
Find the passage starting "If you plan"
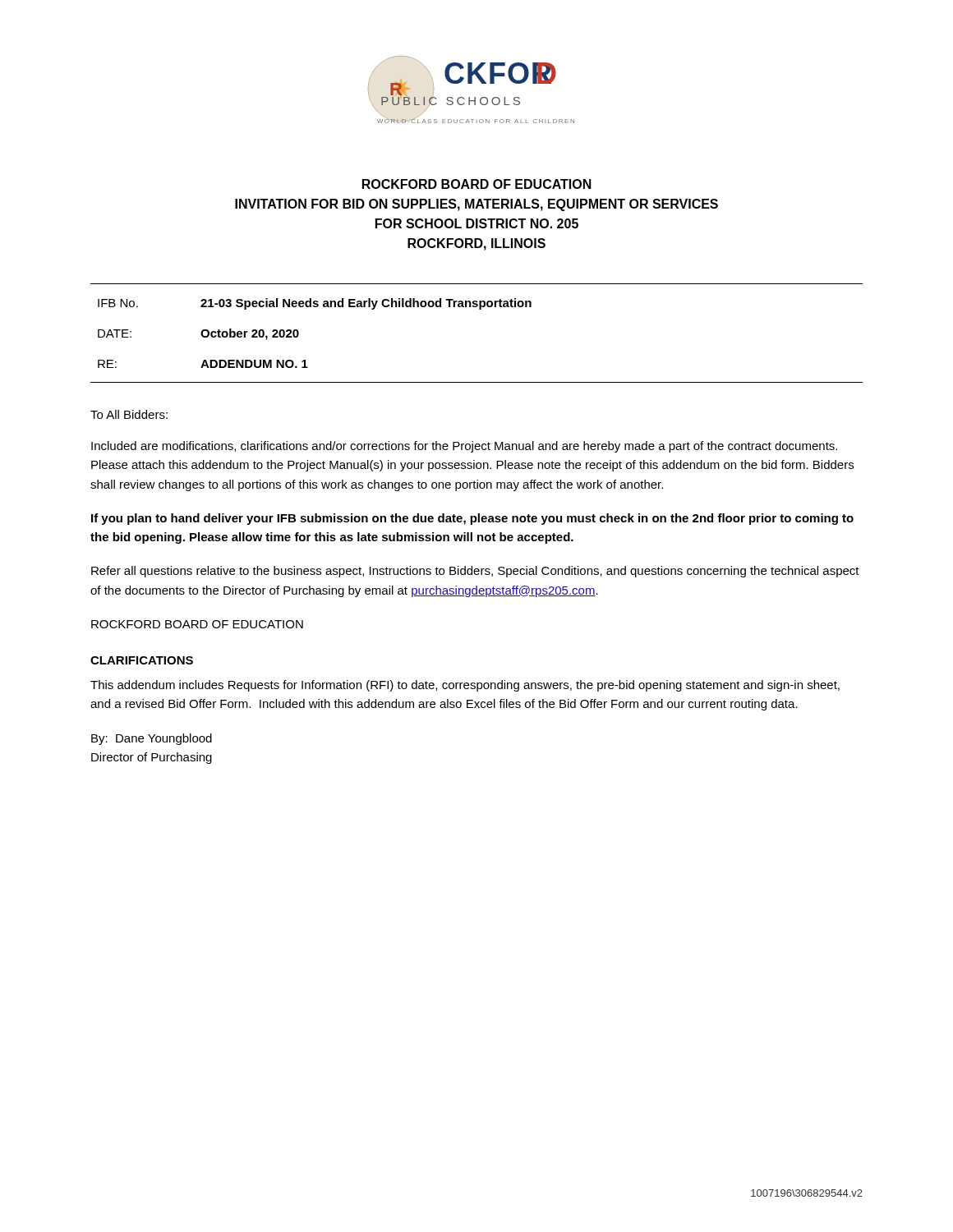point(472,527)
